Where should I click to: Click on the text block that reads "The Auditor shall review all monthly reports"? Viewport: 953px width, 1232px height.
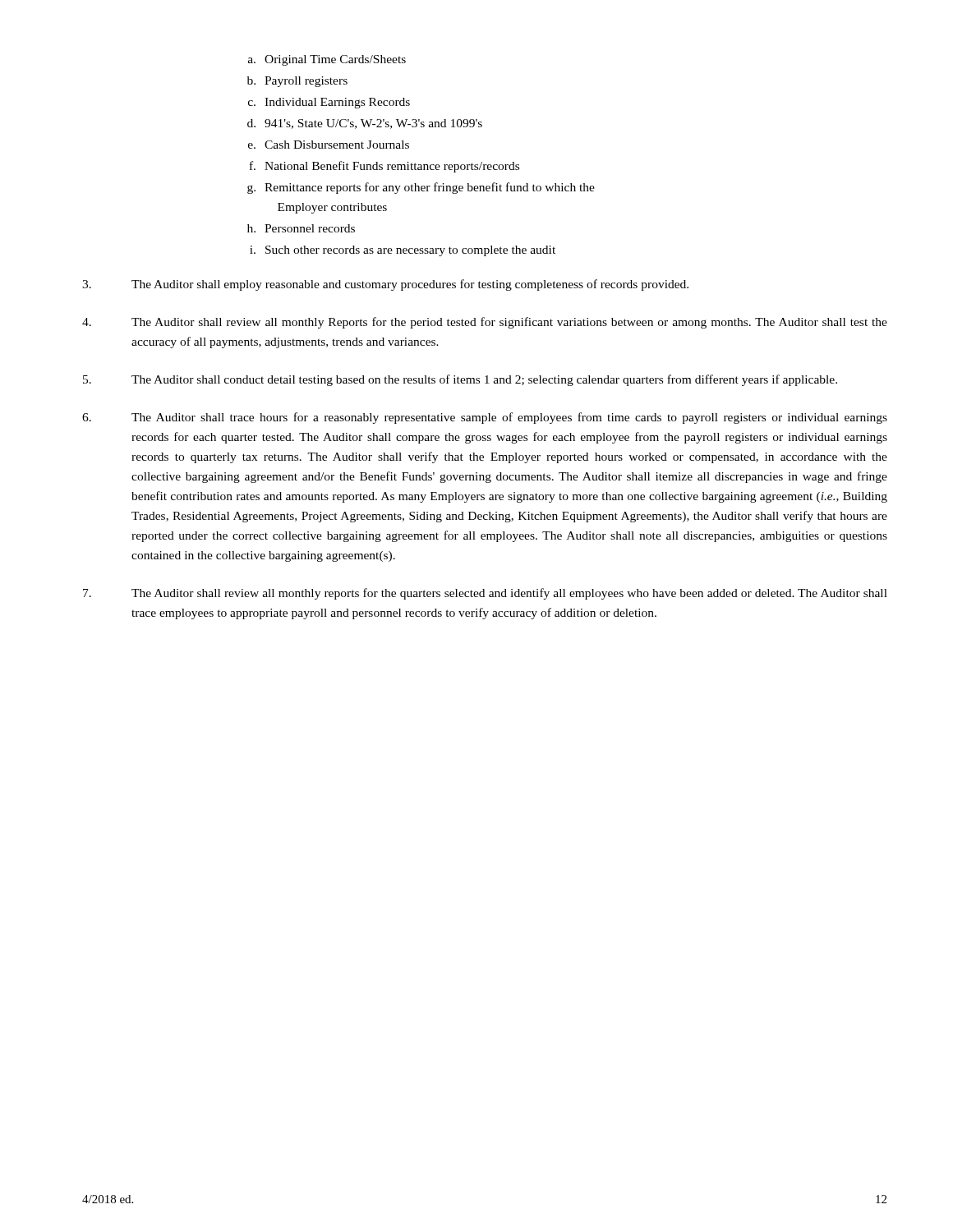pyautogui.click(x=485, y=603)
